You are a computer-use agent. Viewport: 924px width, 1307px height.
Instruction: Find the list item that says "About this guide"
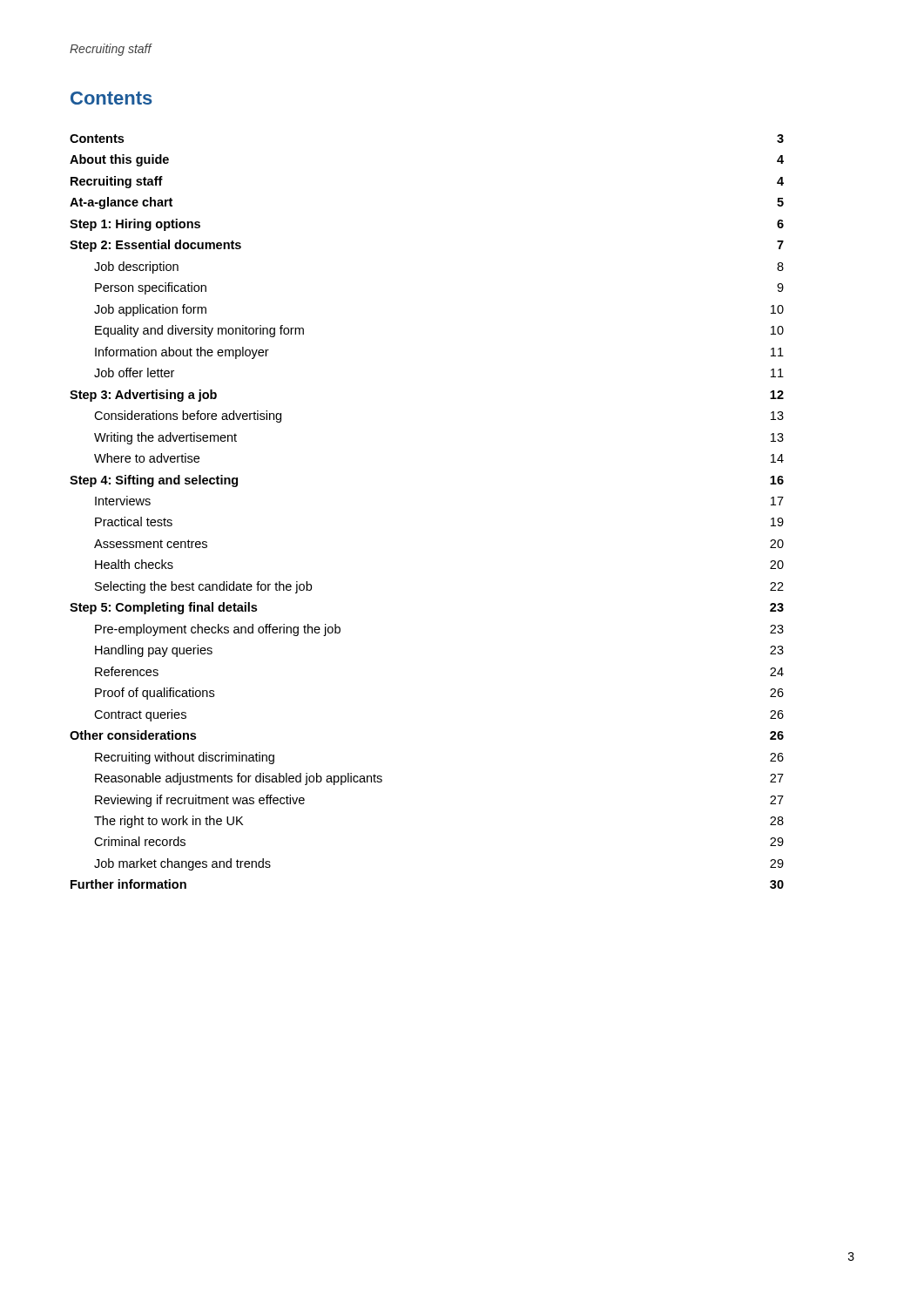click(x=115, y=160)
